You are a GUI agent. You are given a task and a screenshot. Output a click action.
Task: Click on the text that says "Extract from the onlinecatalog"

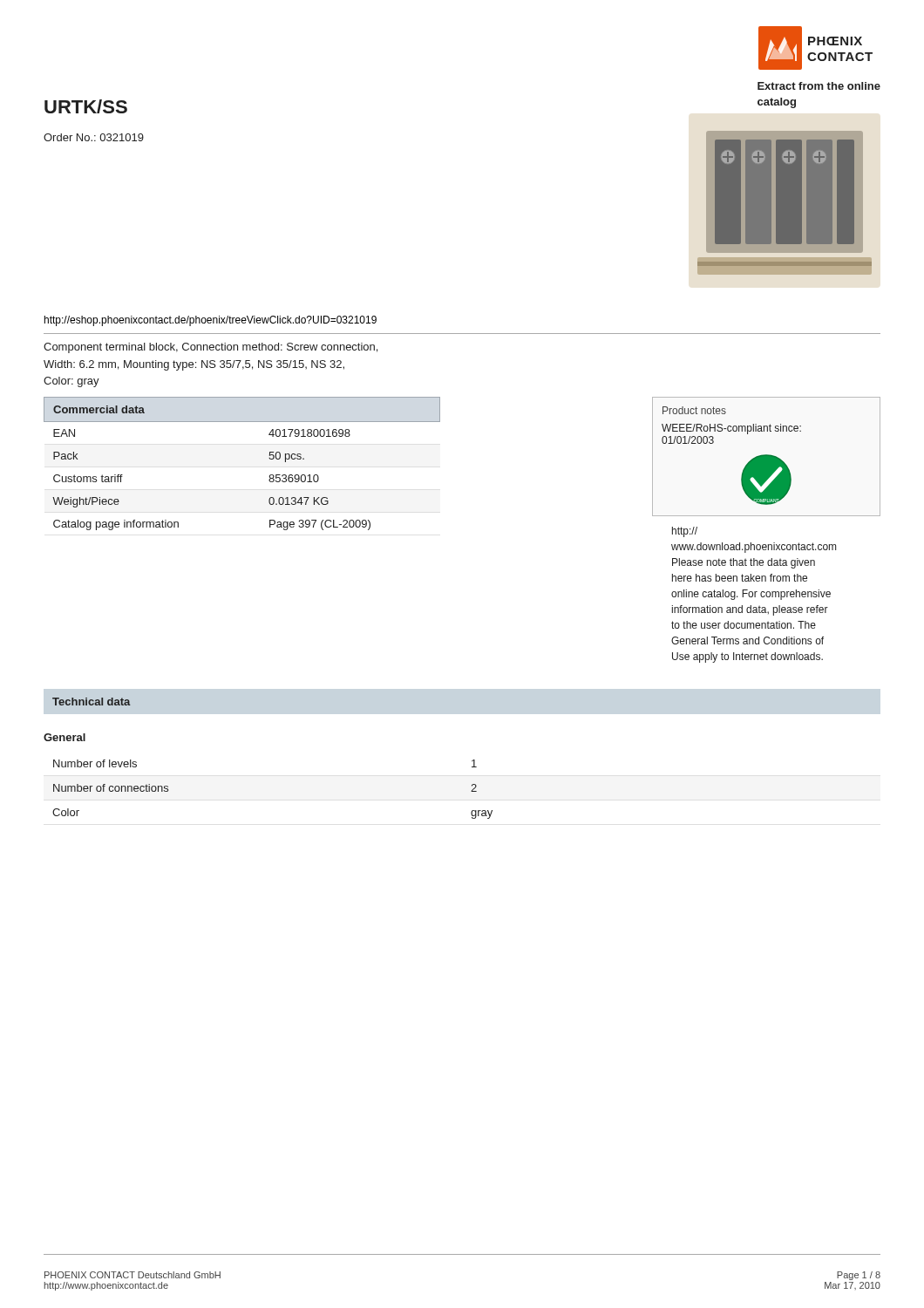tap(819, 94)
